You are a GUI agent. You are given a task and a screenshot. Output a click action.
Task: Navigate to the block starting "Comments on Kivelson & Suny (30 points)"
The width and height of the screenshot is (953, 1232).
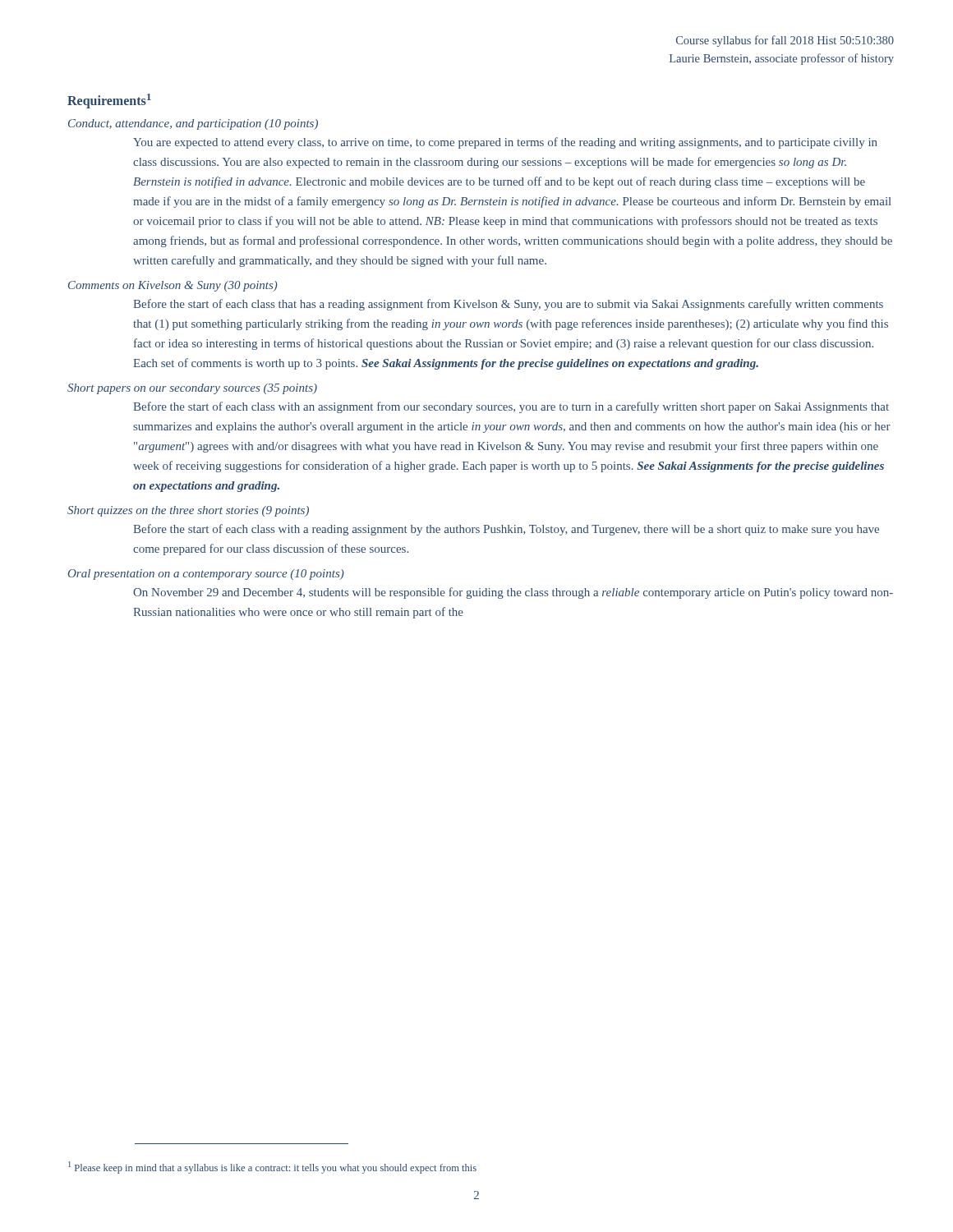[172, 285]
